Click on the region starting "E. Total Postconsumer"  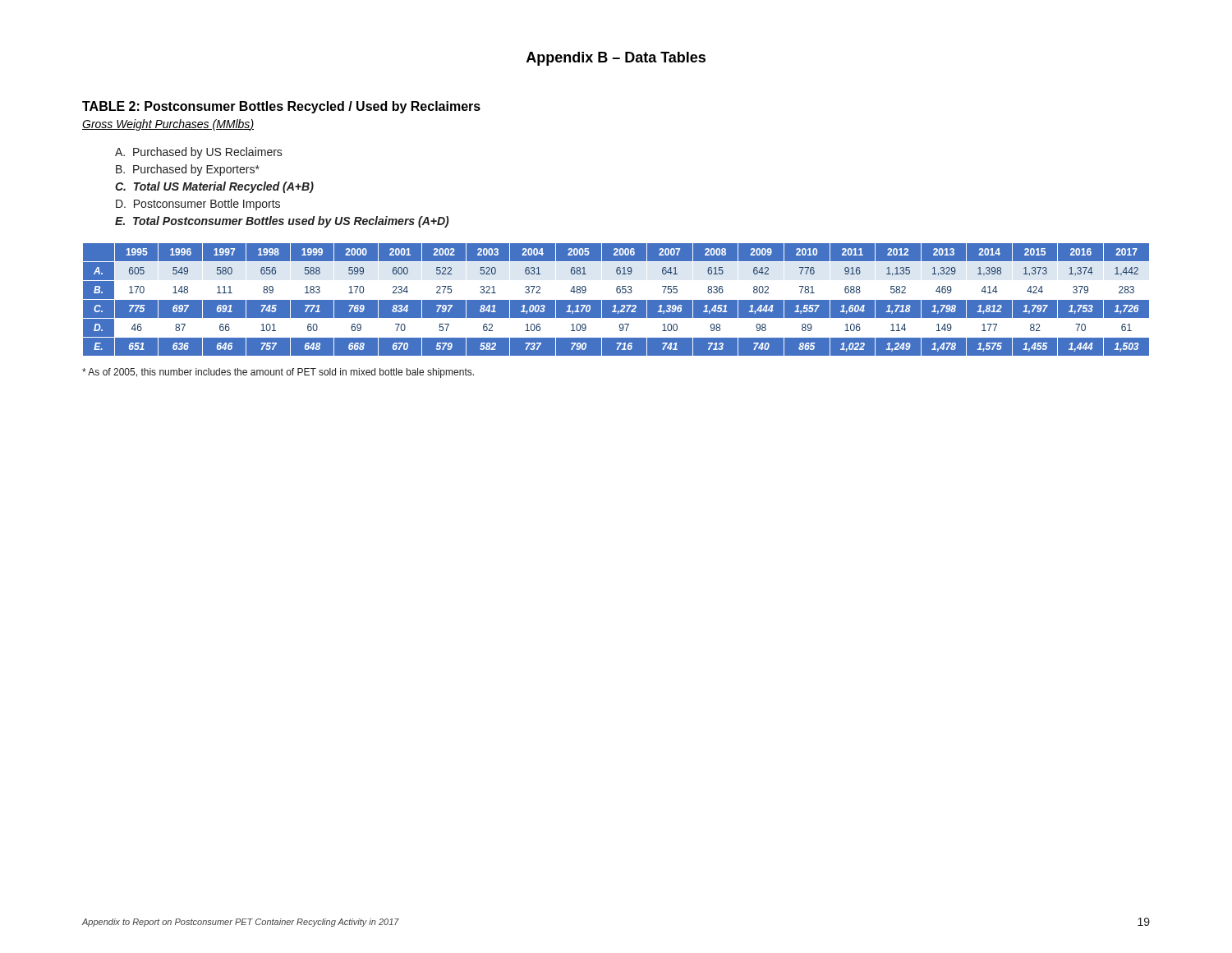[282, 221]
